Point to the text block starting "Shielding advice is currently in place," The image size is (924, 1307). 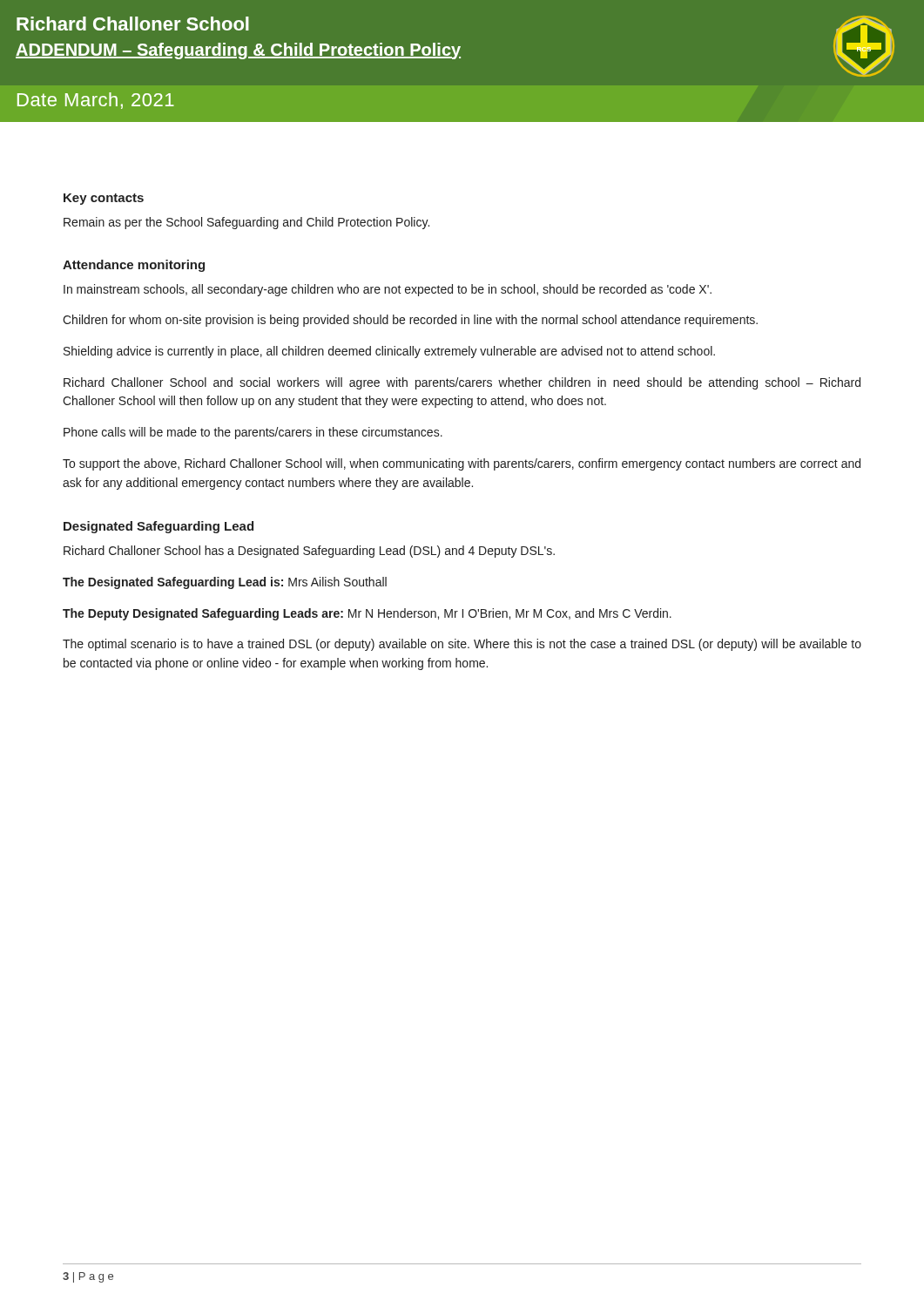pyautogui.click(x=389, y=351)
